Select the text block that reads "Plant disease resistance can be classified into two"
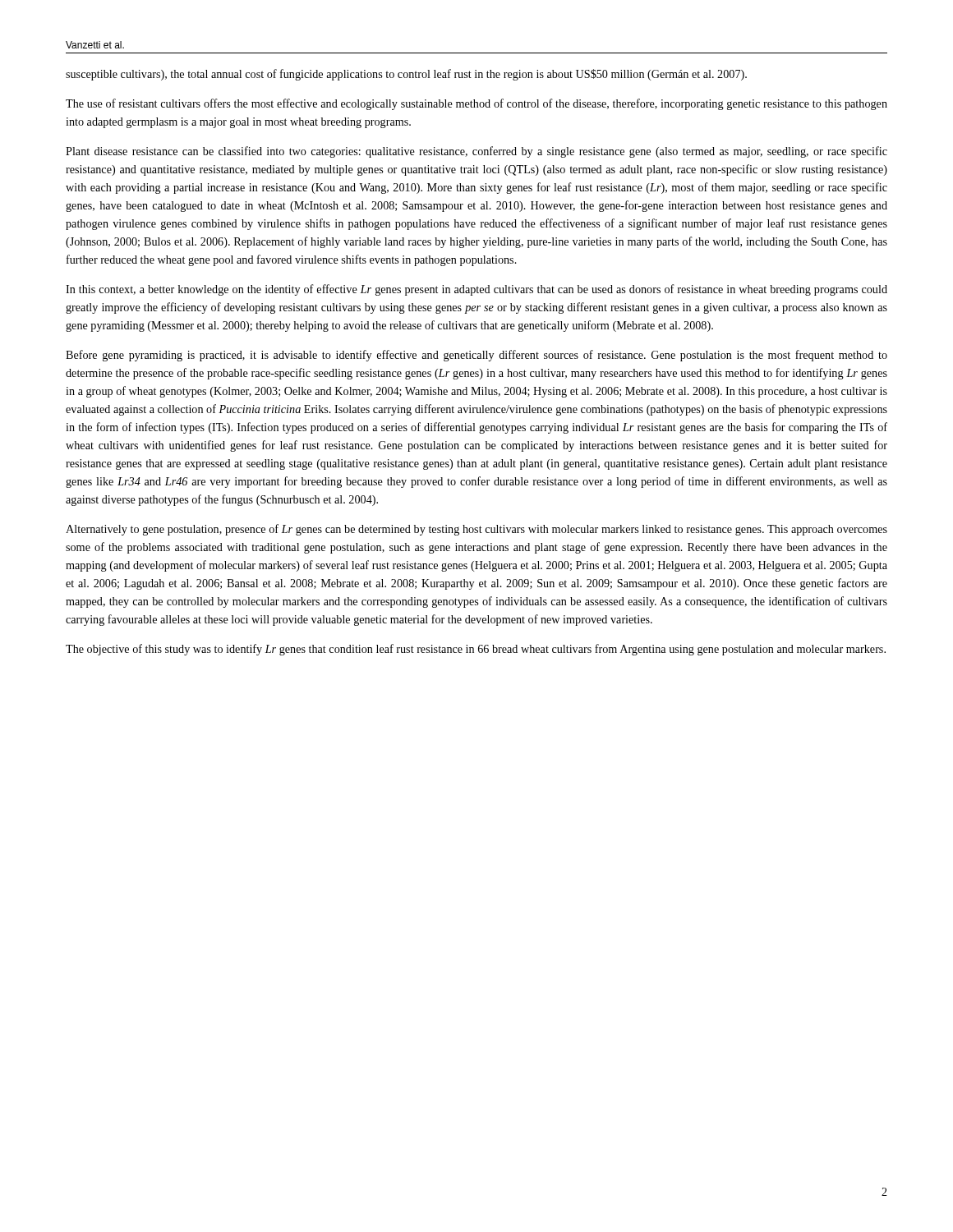 tap(476, 205)
